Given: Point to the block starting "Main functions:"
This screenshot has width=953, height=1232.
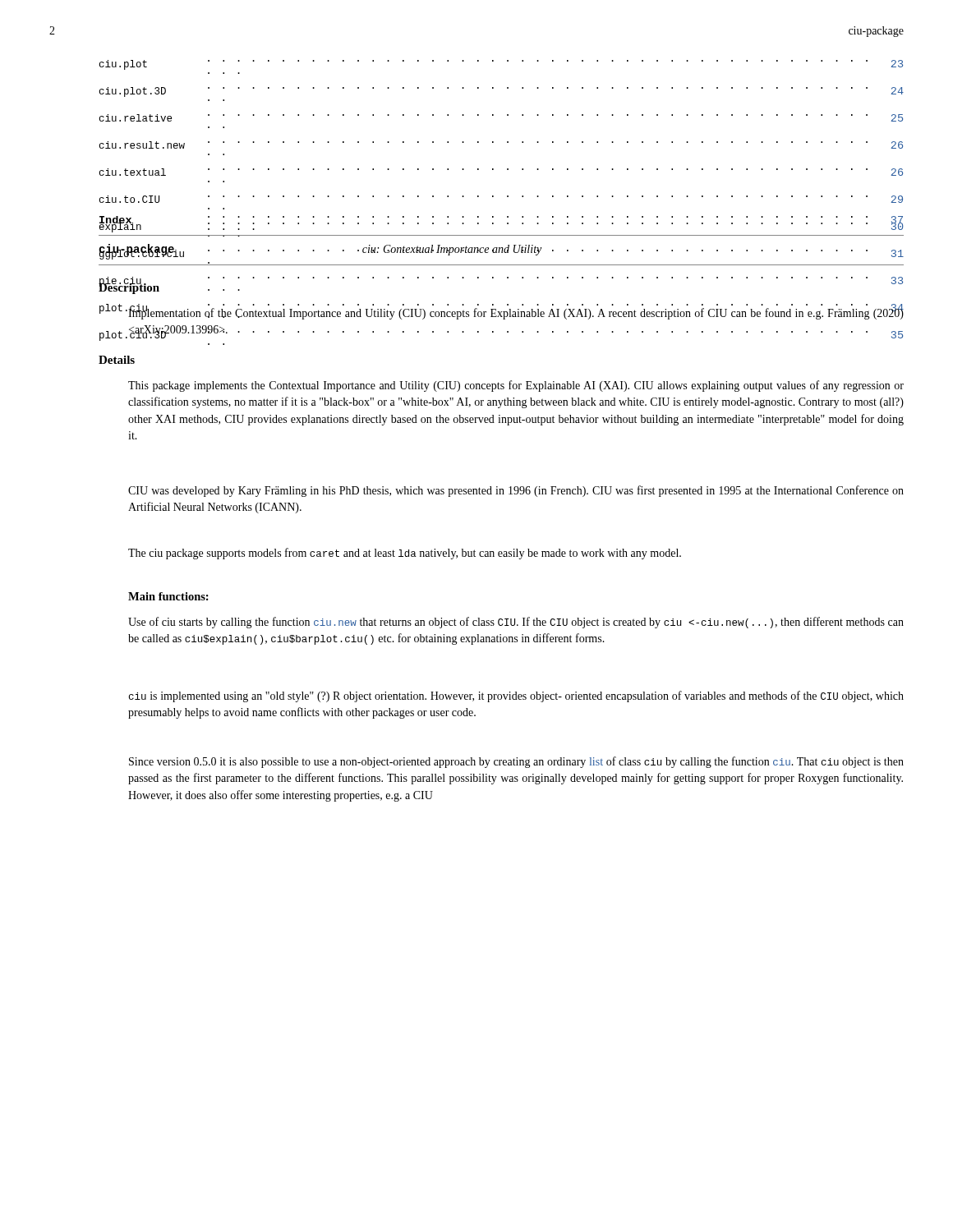Looking at the screenshot, I should click(169, 596).
